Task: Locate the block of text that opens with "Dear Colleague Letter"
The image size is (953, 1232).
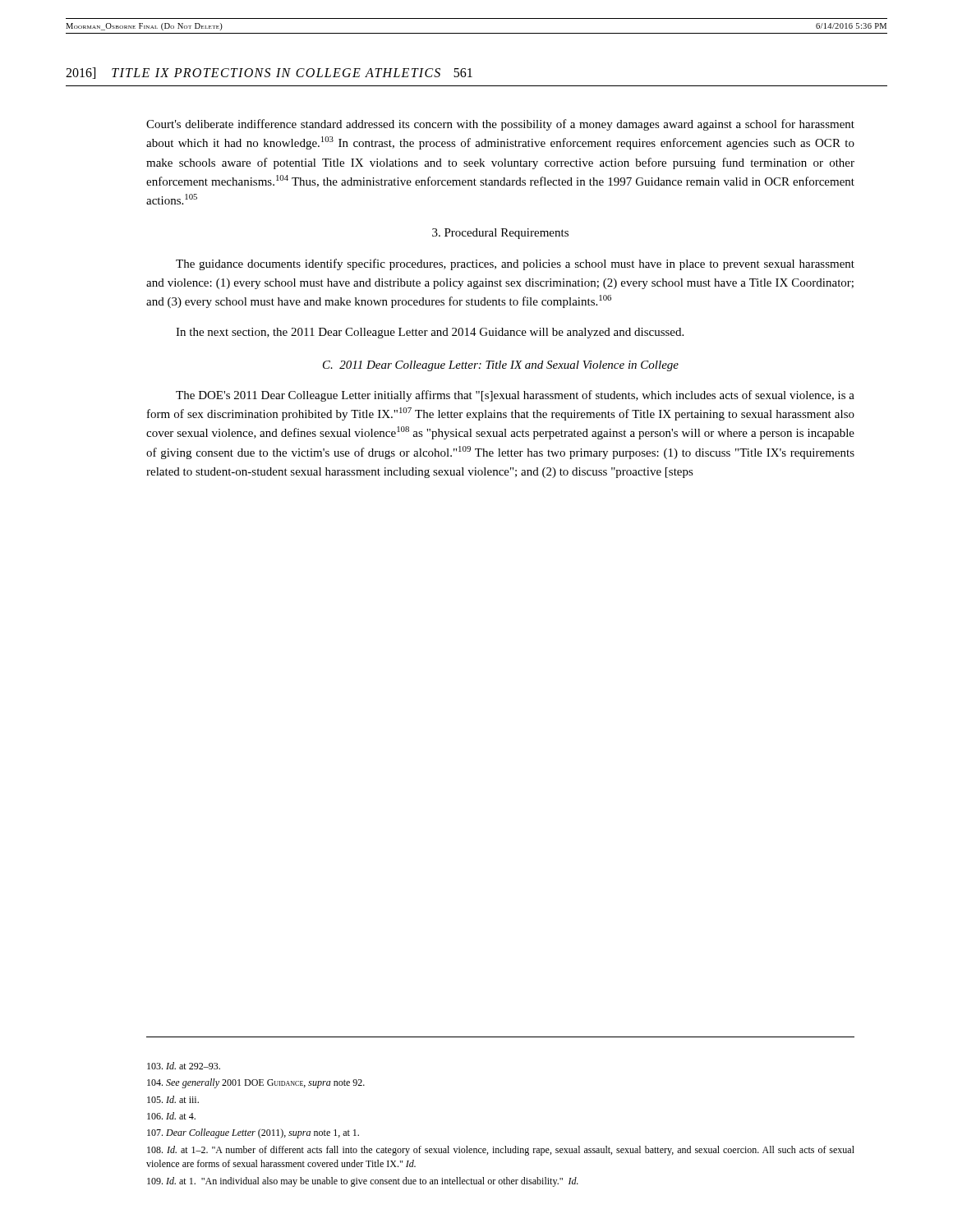Action: [253, 1133]
